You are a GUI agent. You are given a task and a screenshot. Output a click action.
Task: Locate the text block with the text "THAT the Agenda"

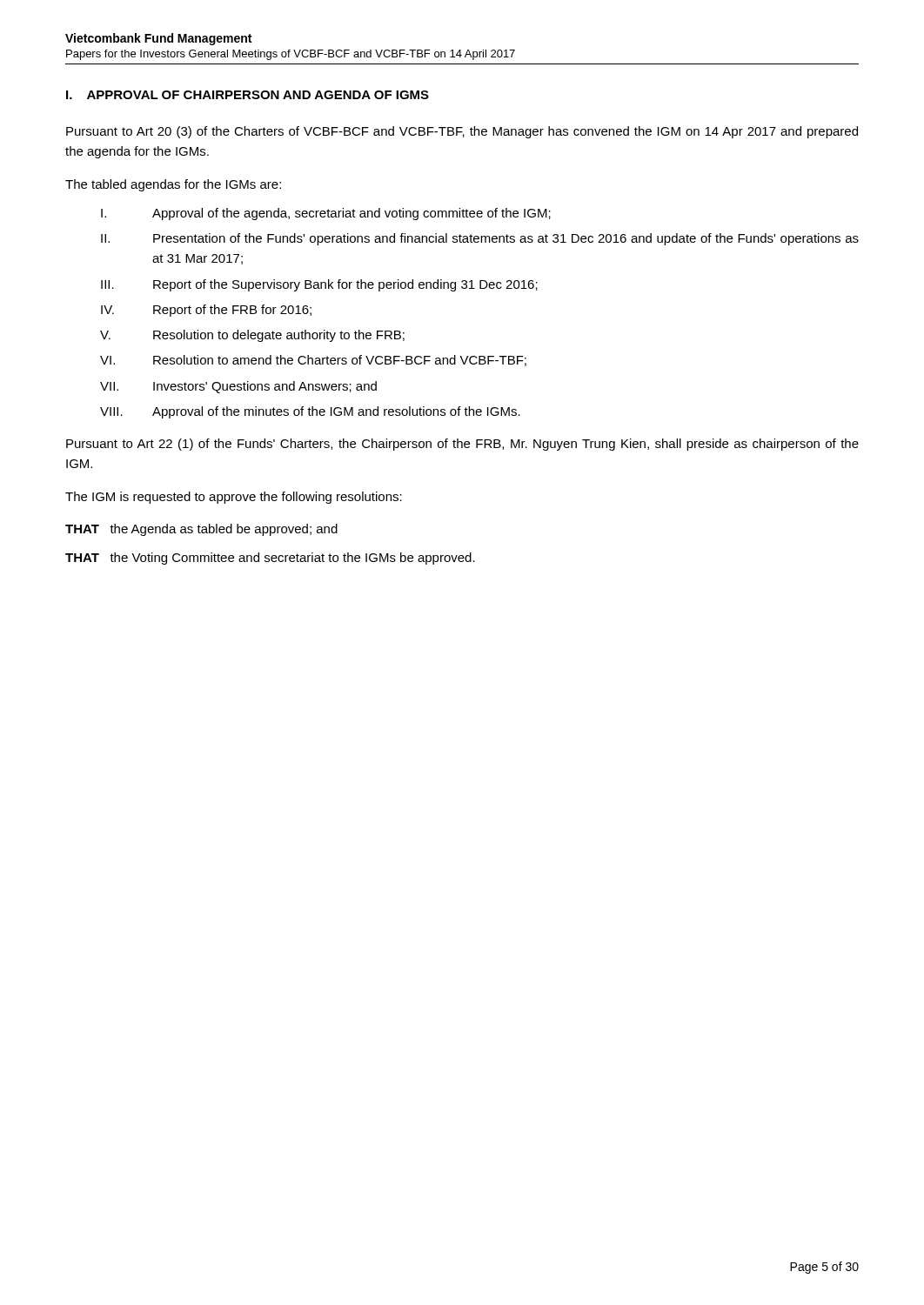tap(202, 528)
